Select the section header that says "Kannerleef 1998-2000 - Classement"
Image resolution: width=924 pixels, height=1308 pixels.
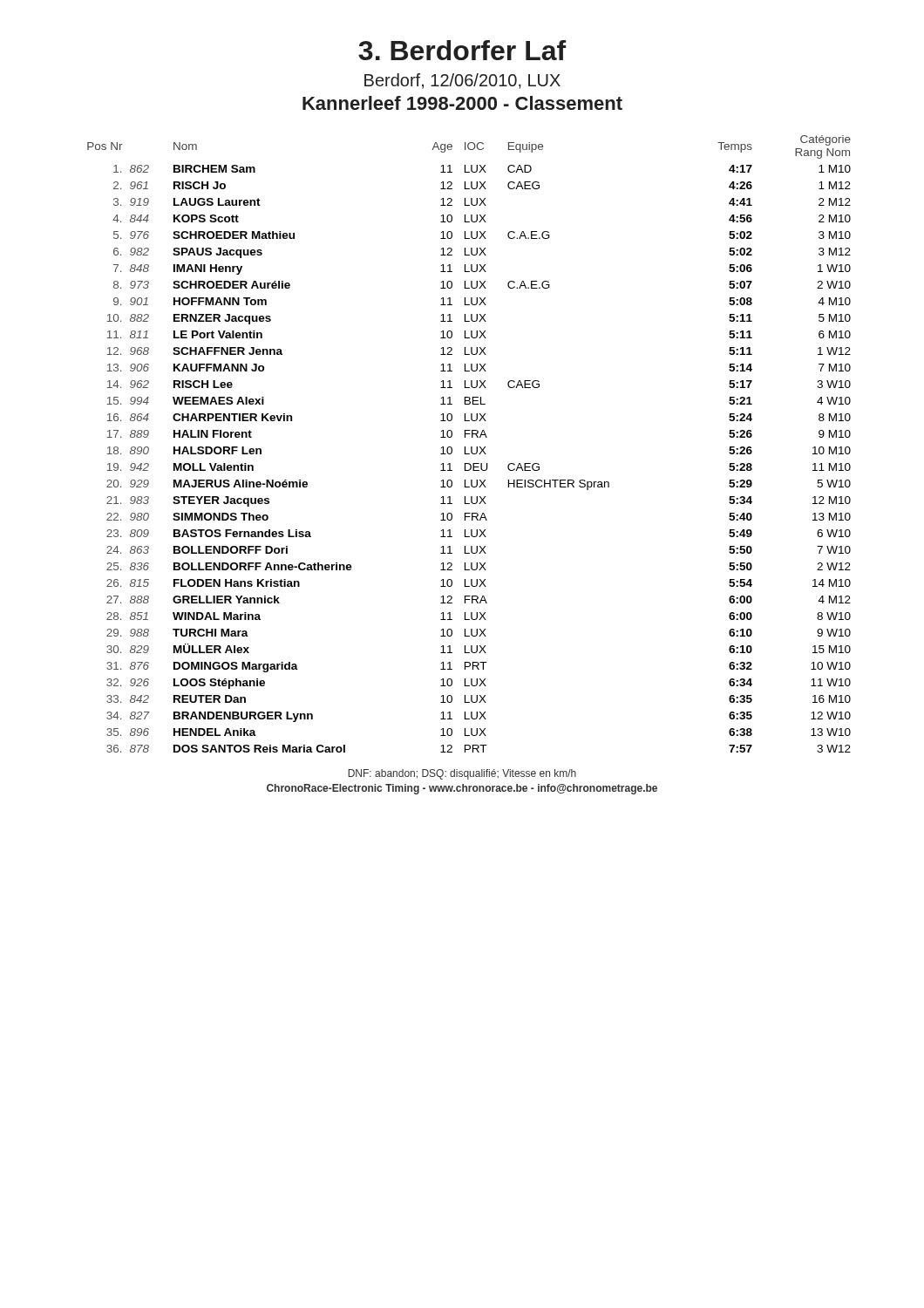coord(462,103)
